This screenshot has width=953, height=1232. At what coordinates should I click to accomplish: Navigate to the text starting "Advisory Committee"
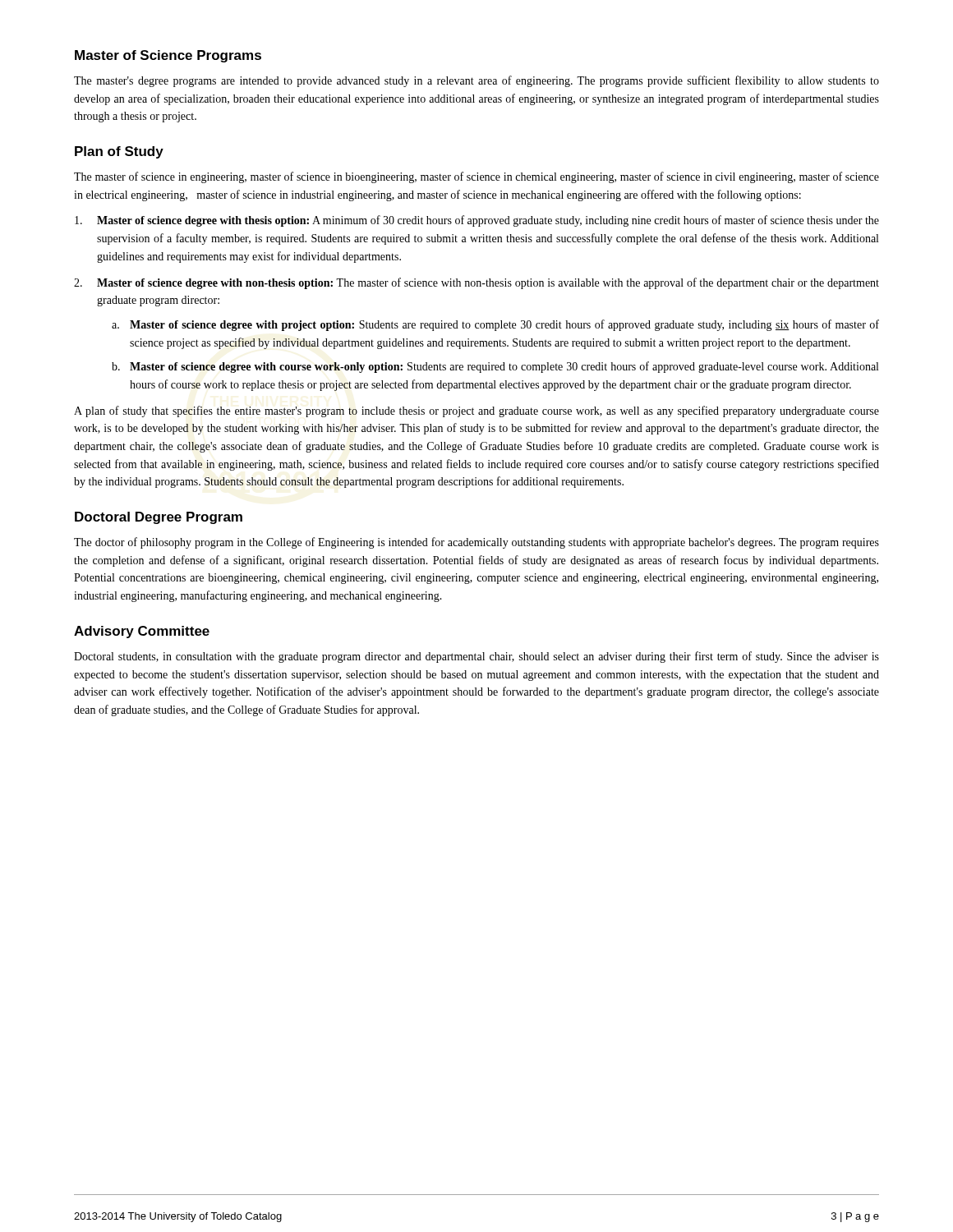click(142, 631)
